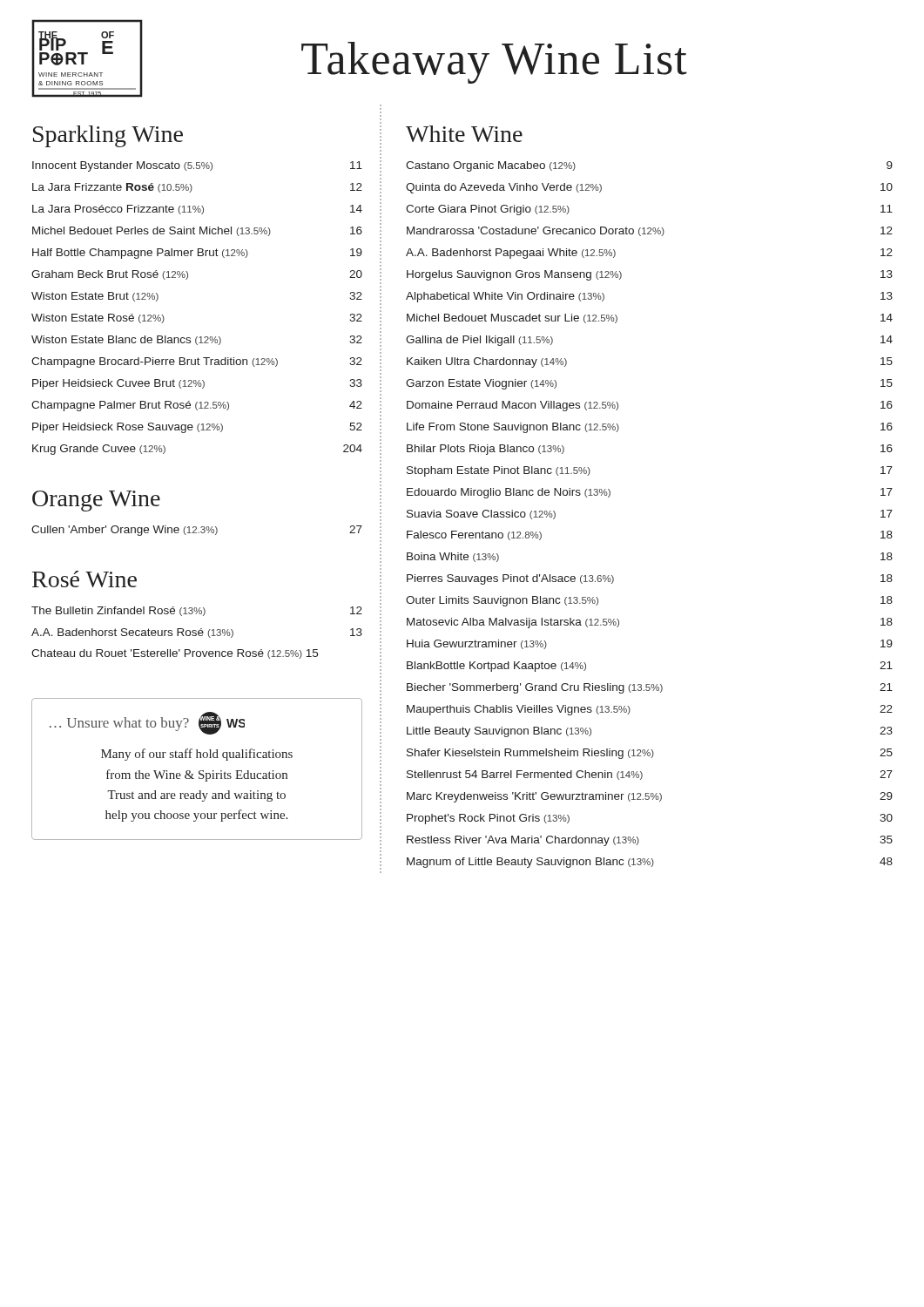Navigate to the passage starting "White Wine"
924x1307 pixels.
click(x=464, y=134)
